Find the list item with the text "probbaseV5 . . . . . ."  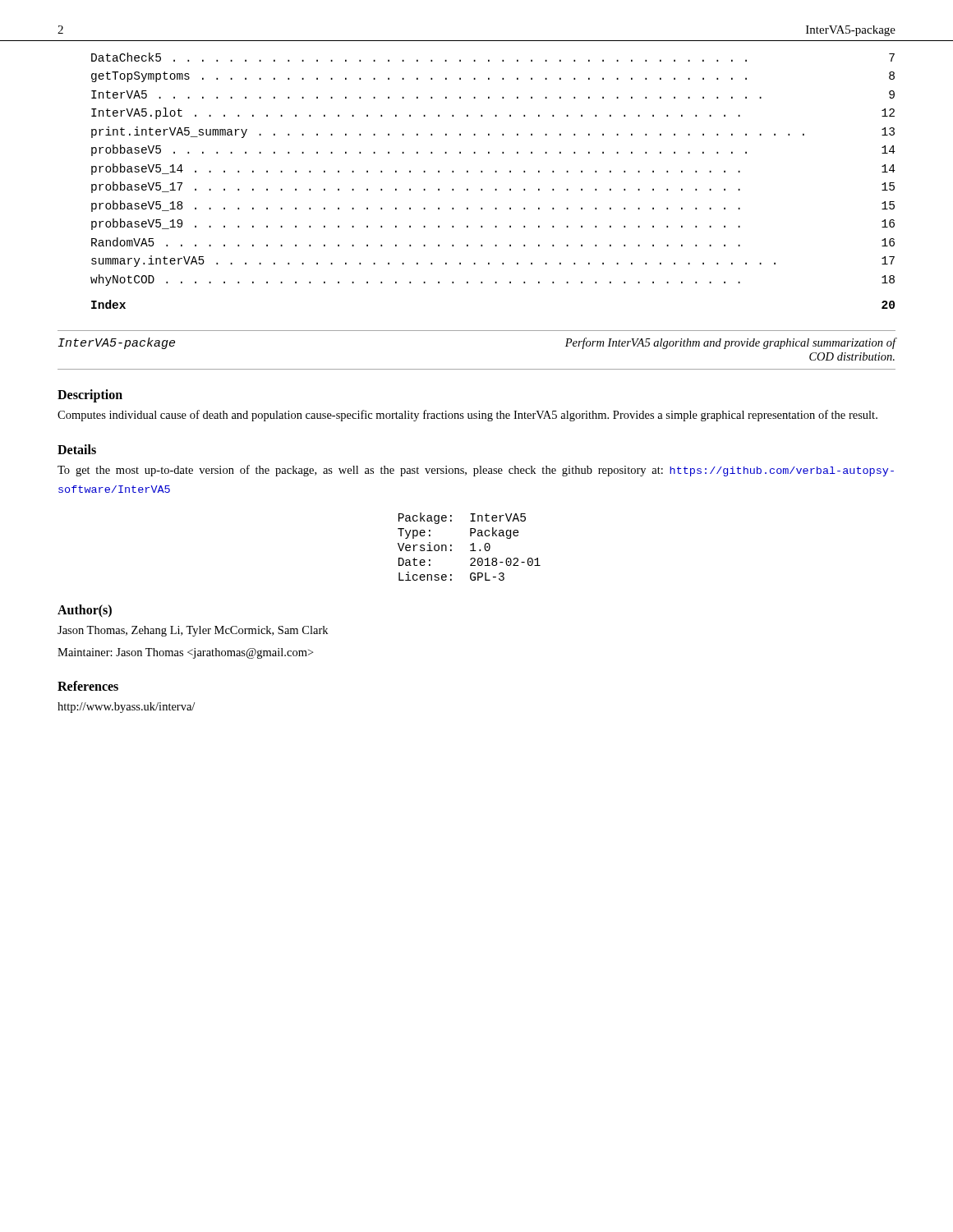(x=493, y=151)
